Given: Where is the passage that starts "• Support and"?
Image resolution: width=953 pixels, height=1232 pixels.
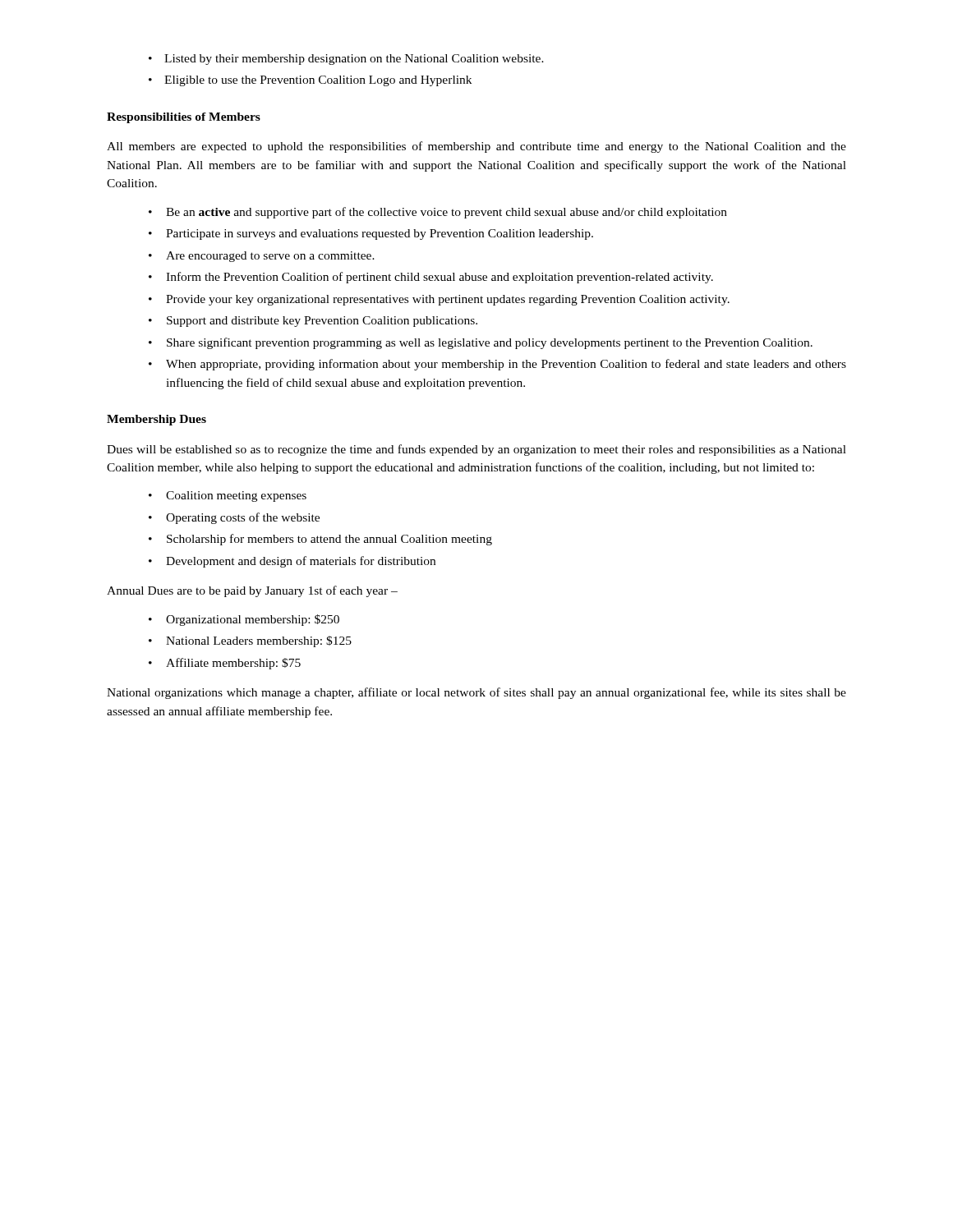Looking at the screenshot, I should click(313, 321).
